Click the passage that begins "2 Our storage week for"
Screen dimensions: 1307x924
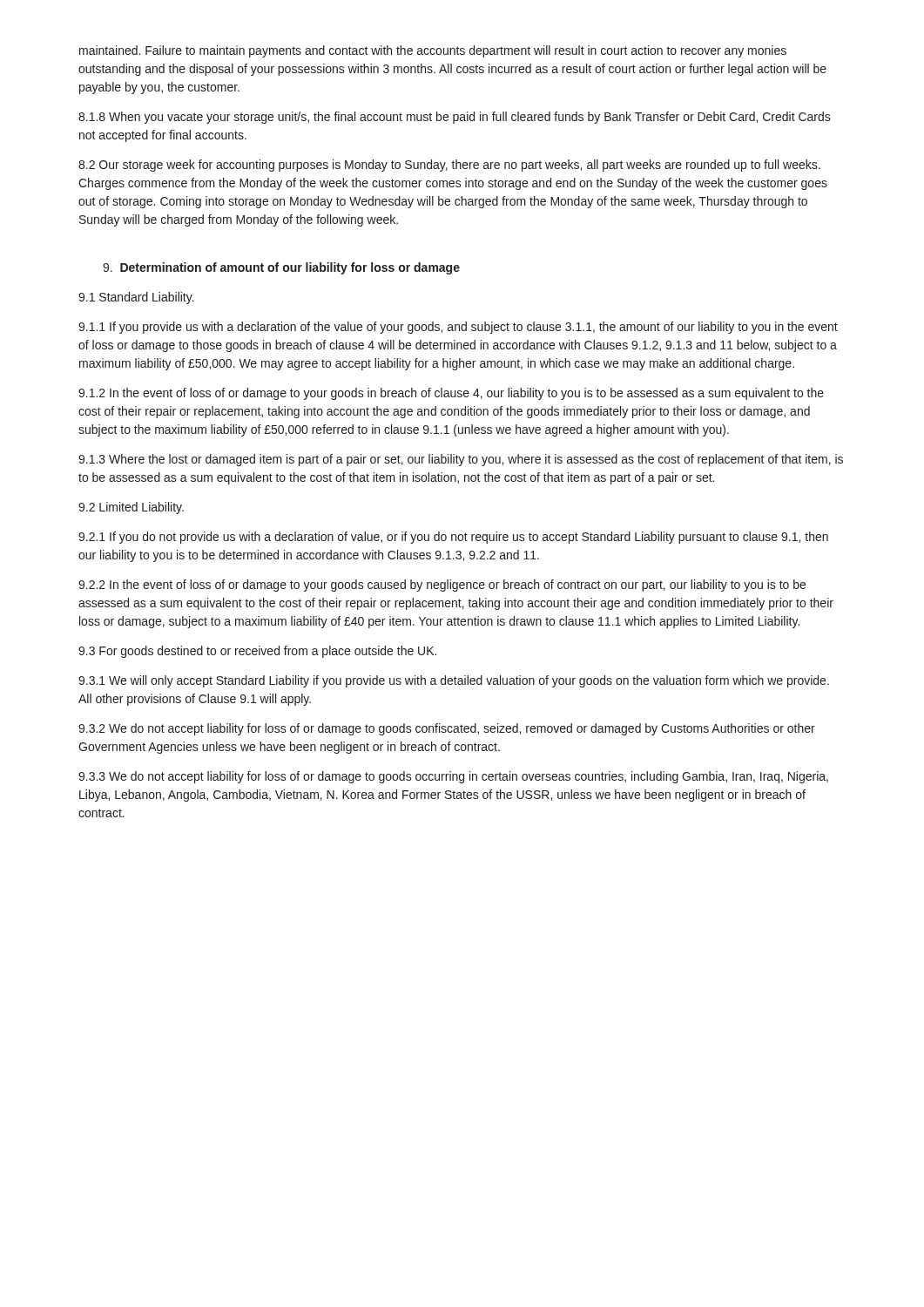[x=453, y=192]
